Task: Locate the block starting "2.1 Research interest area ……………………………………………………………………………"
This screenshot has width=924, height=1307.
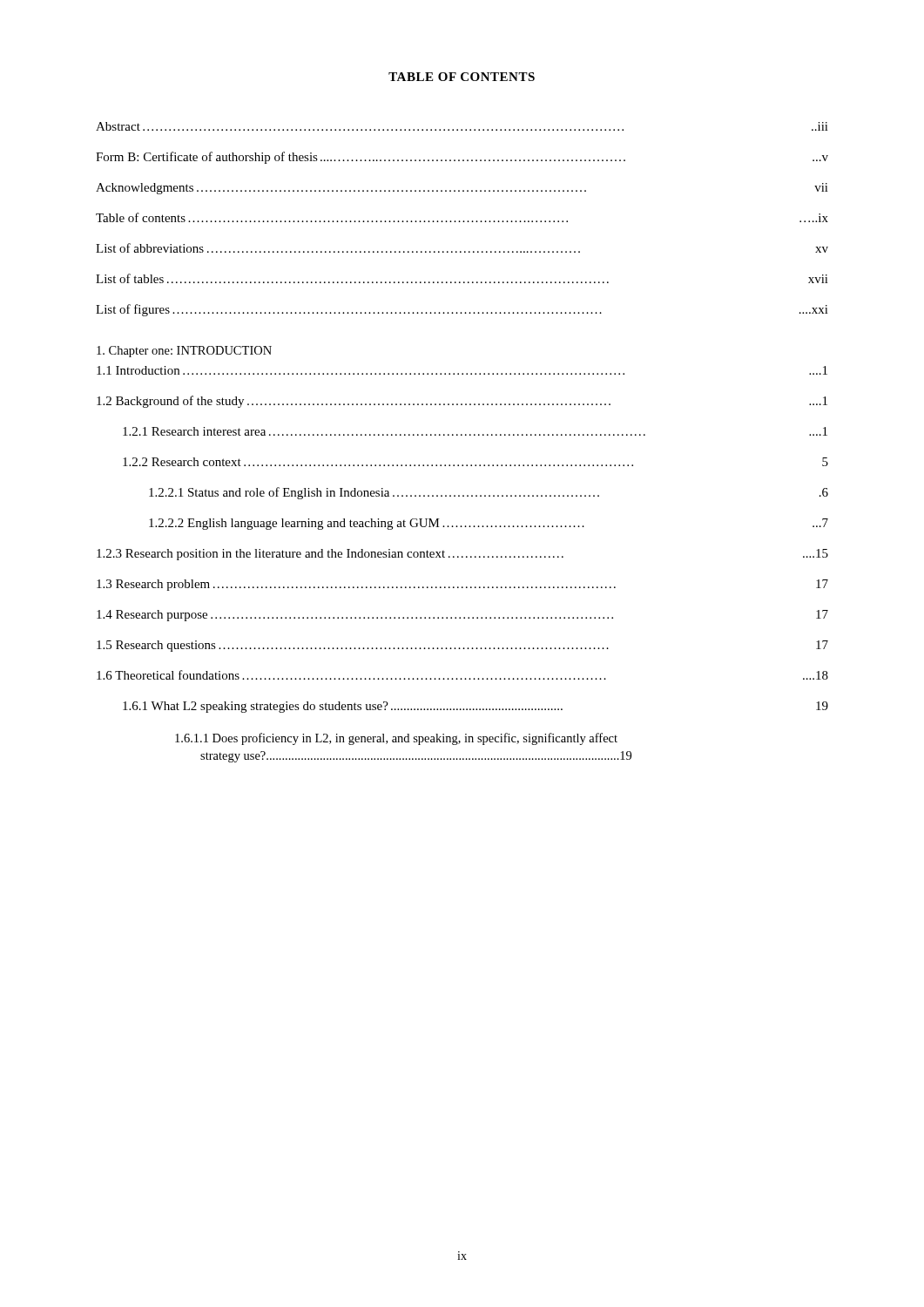Action: [475, 432]
